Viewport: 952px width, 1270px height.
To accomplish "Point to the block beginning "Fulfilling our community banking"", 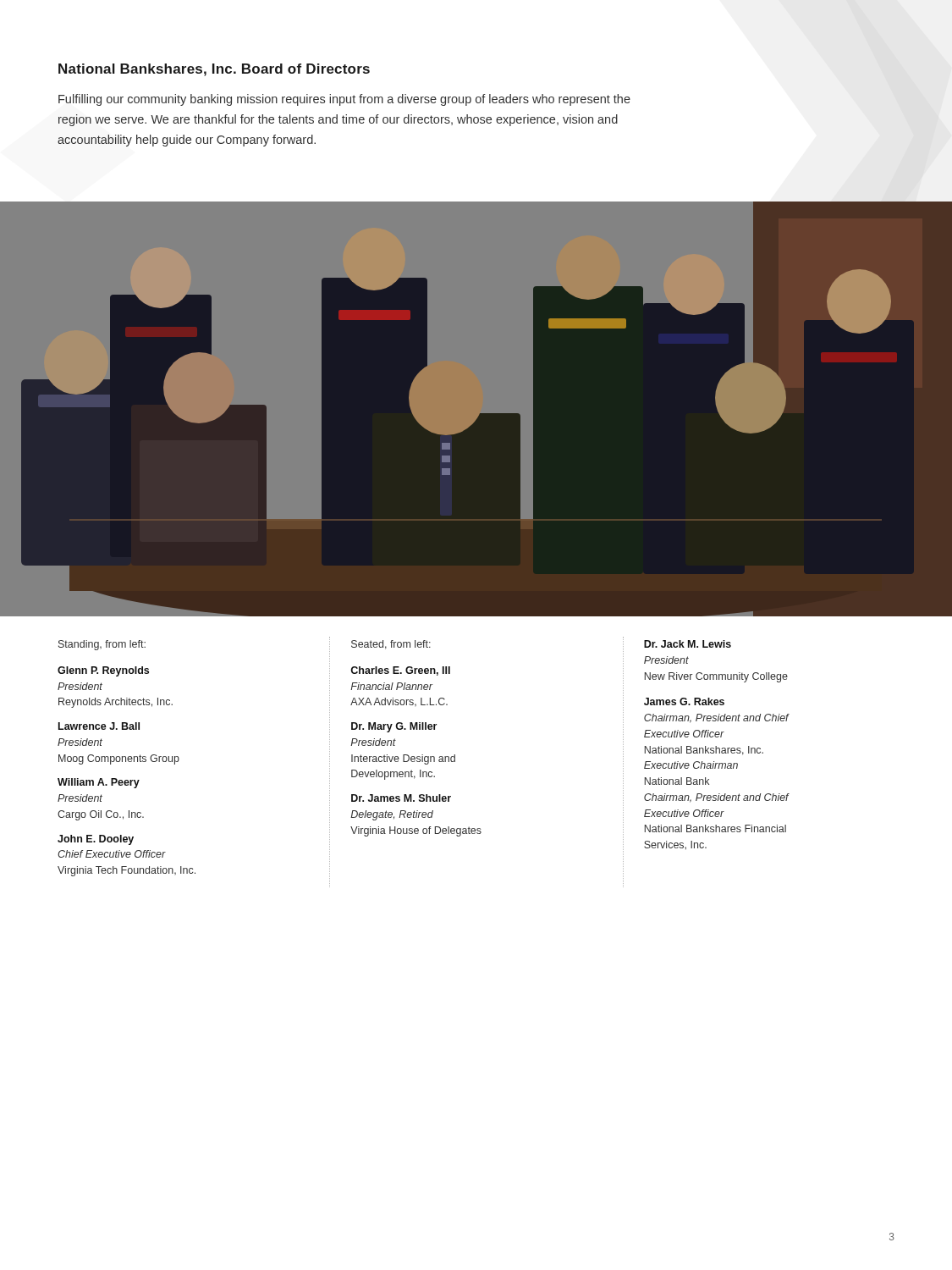I will point(344,119).
